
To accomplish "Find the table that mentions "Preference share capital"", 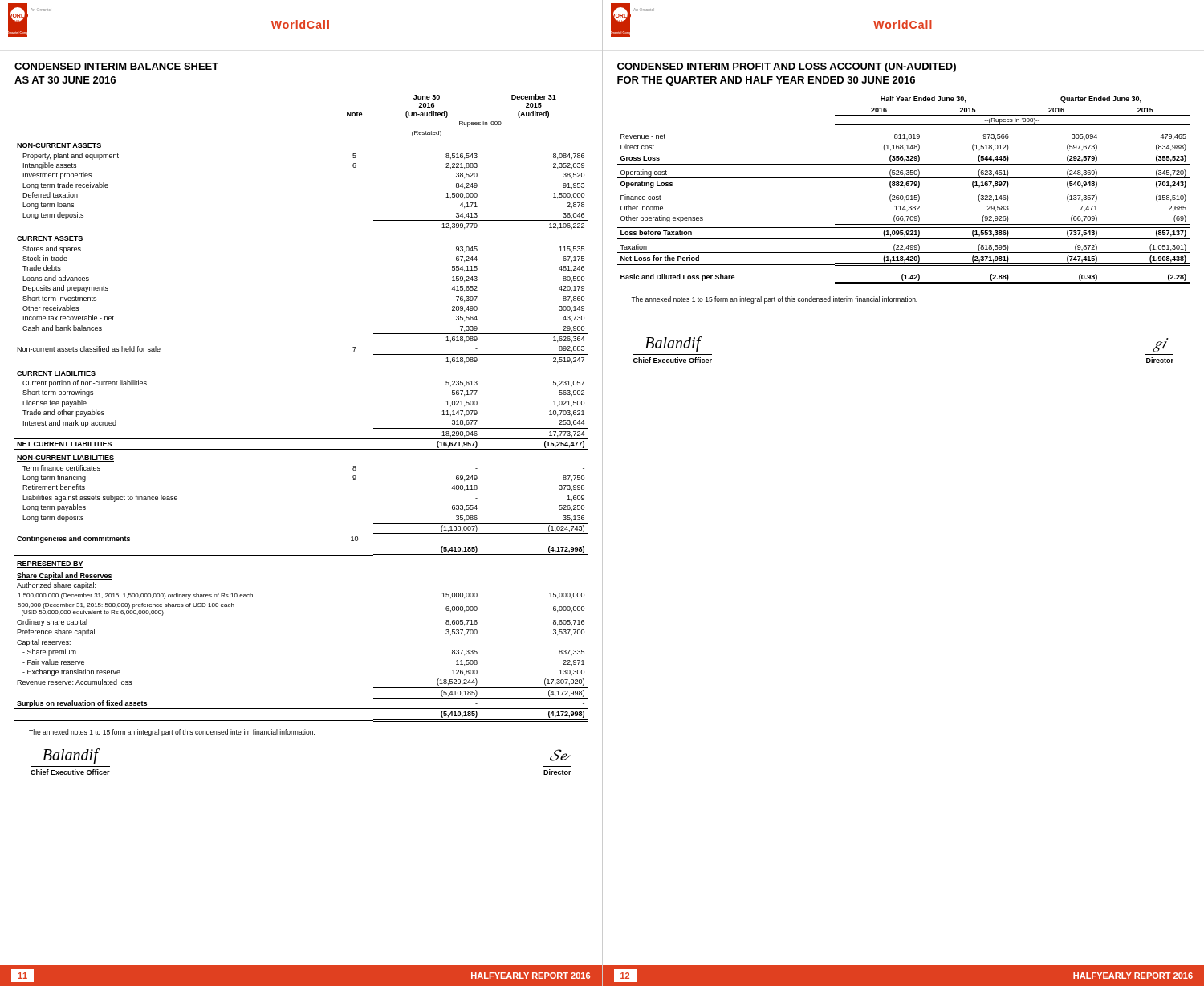I will coord(301,407).
